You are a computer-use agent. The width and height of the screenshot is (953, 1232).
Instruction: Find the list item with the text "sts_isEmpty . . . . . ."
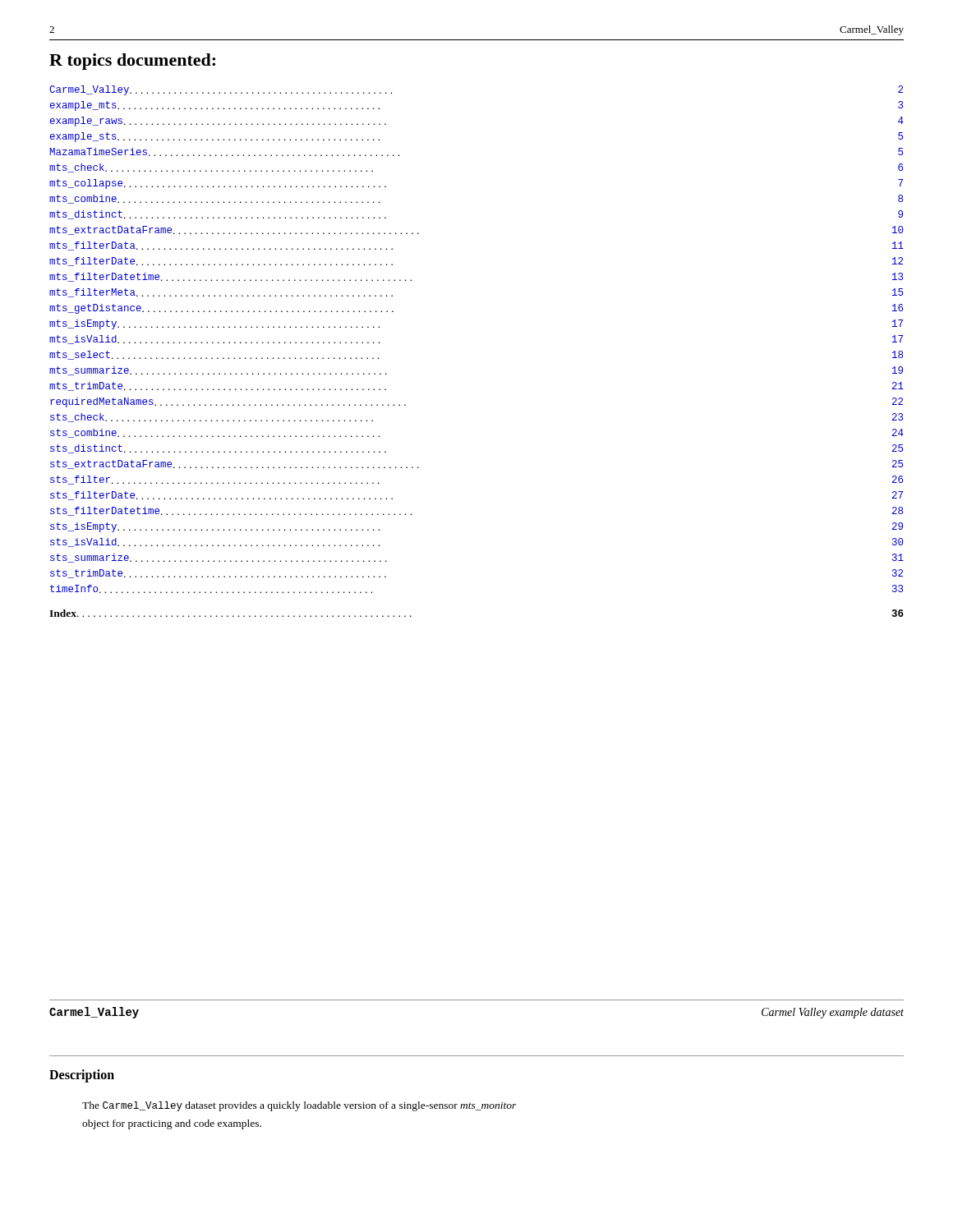83,527
